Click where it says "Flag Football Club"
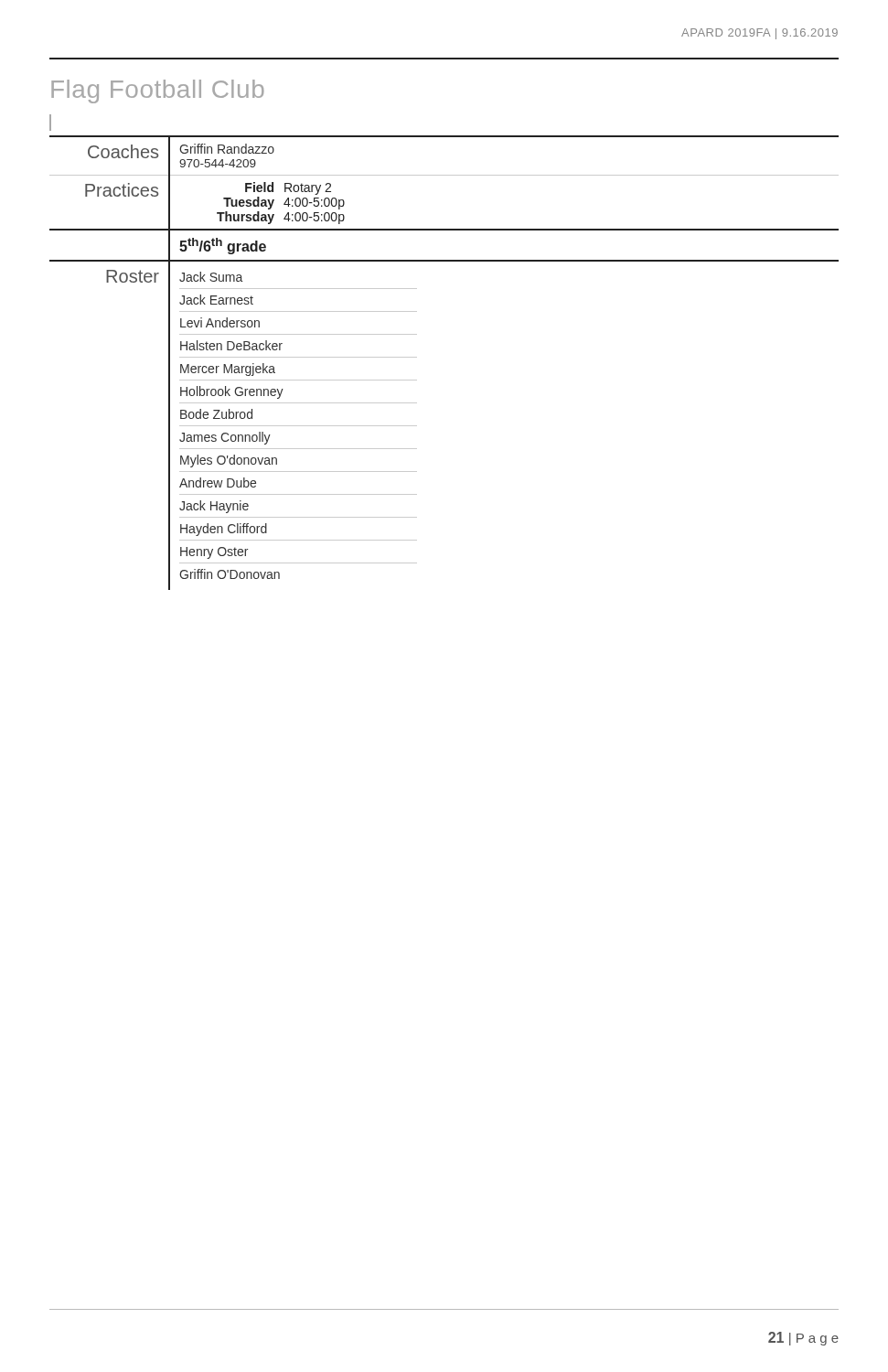The image size is (888, 1372). [157, 89]
